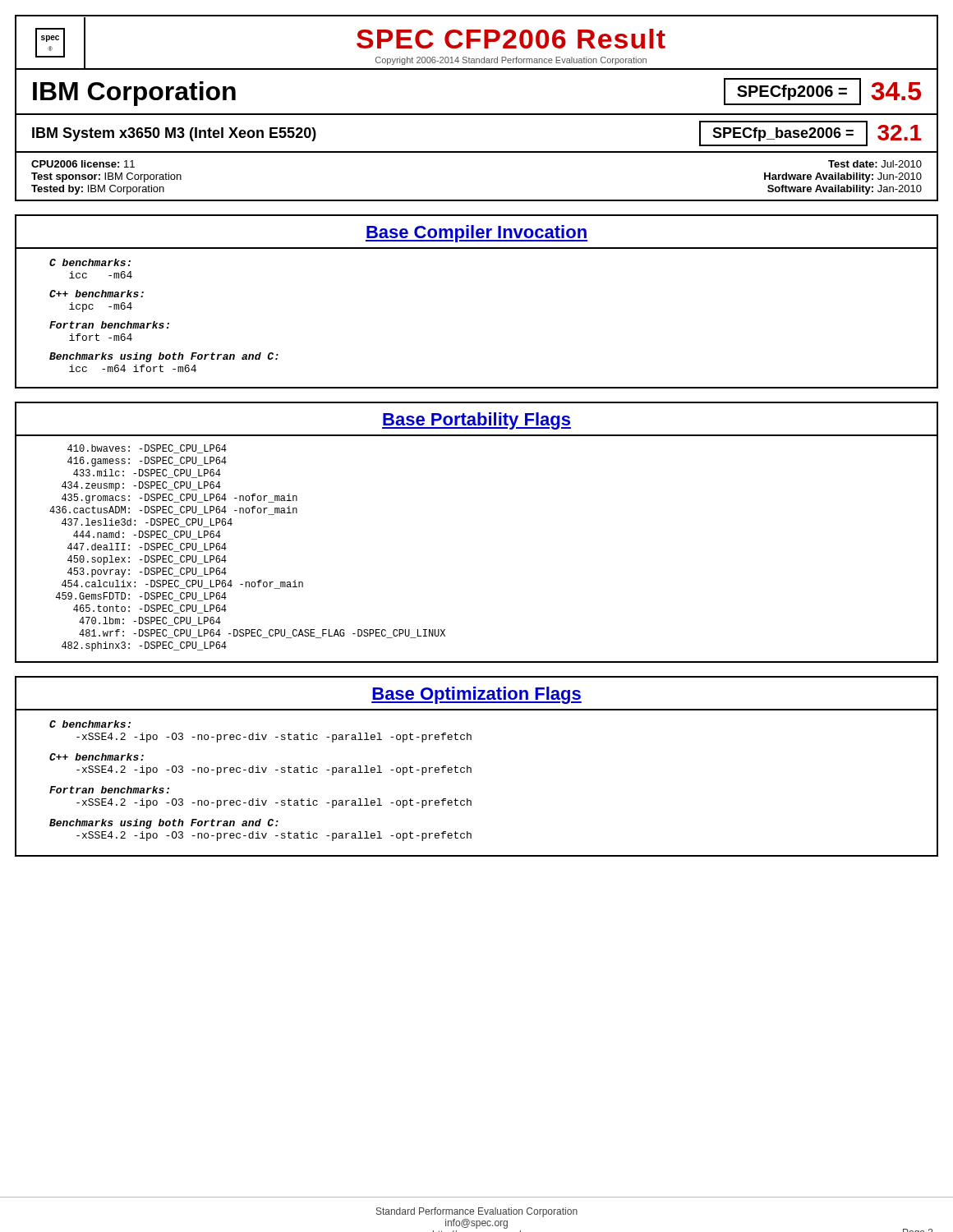The width and height of the screenshot is (953, 1232).
Task: Click on the list item that reads "433.milc: -DSPEC_CPU_LP64"
Action: click(x=135, y=474)
